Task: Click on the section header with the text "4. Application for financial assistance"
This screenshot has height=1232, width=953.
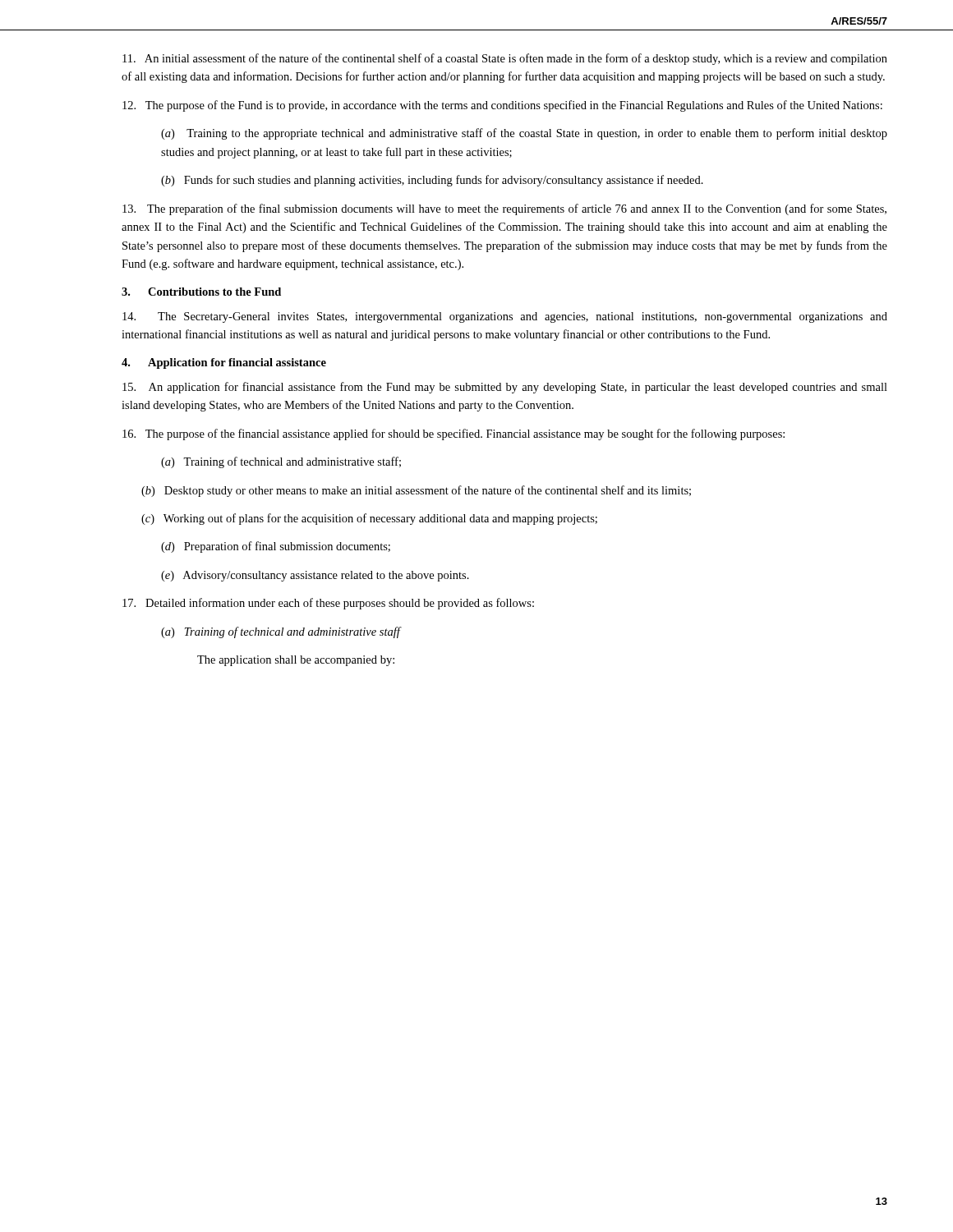Action: [224, 362]
